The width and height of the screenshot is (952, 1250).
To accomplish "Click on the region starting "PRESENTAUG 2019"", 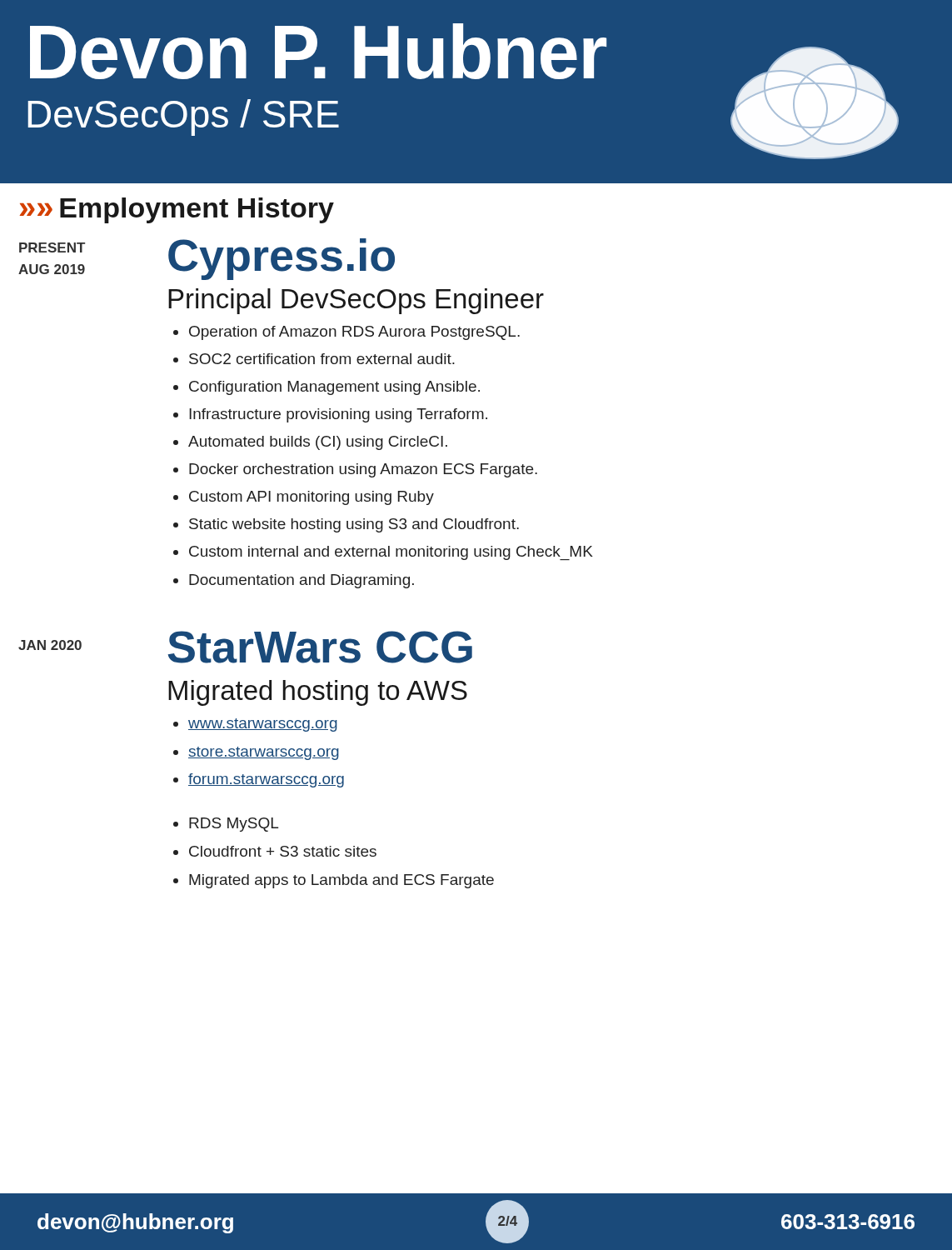I will [52, 259].
